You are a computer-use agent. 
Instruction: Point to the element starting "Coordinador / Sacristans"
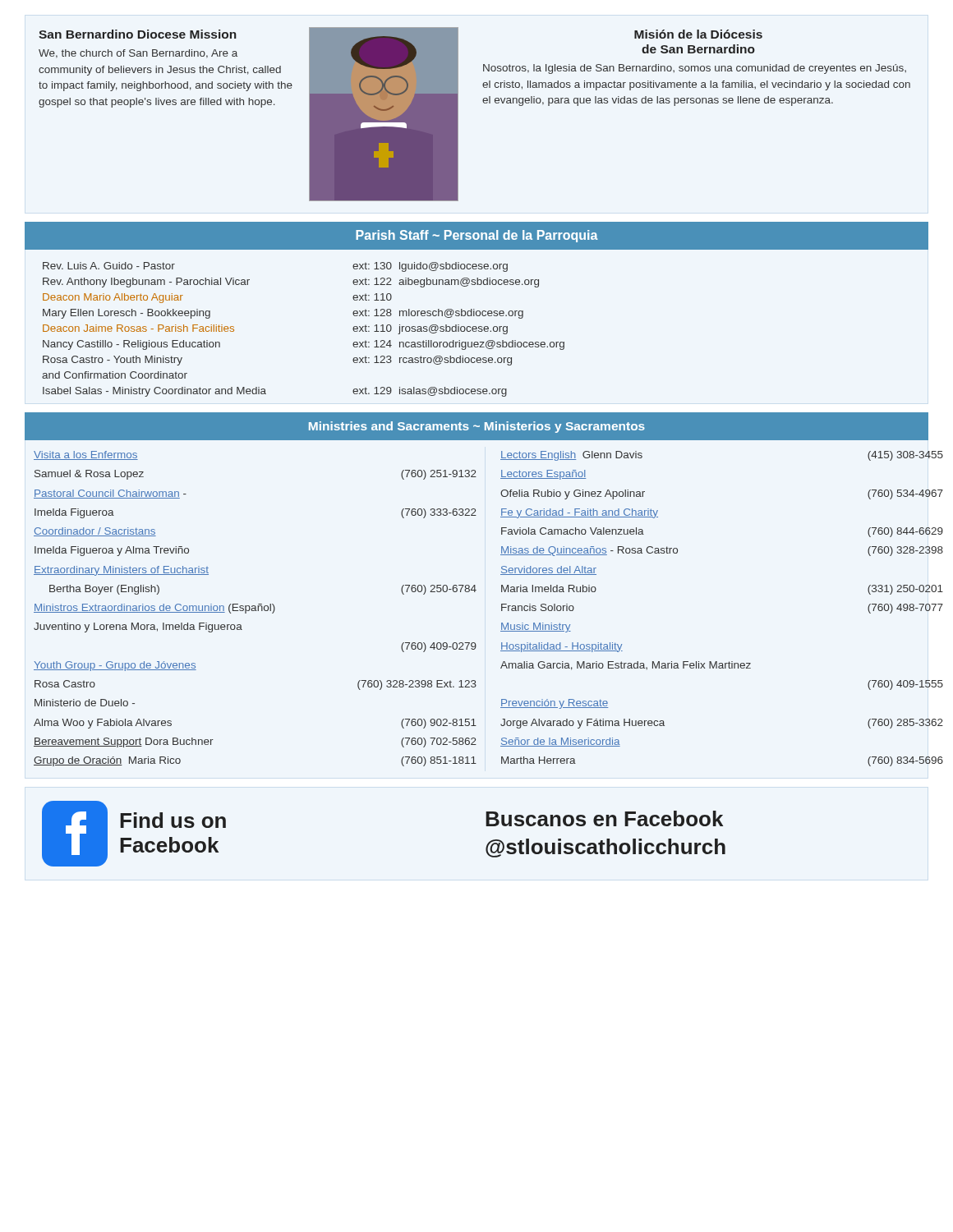(x=95, y=531)
